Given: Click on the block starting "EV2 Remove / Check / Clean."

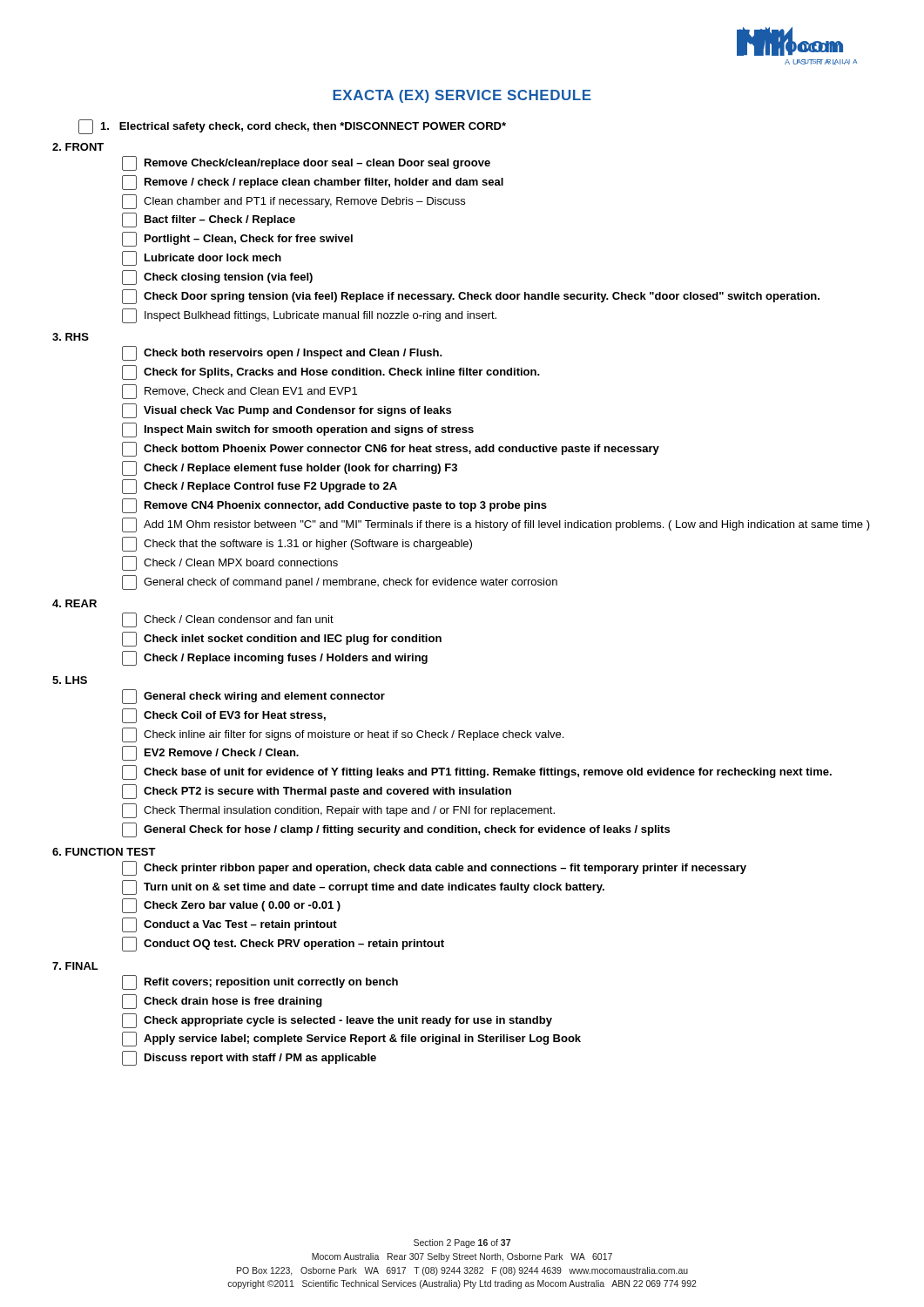Looking at the screenshot, I should (x=210, y=753).
